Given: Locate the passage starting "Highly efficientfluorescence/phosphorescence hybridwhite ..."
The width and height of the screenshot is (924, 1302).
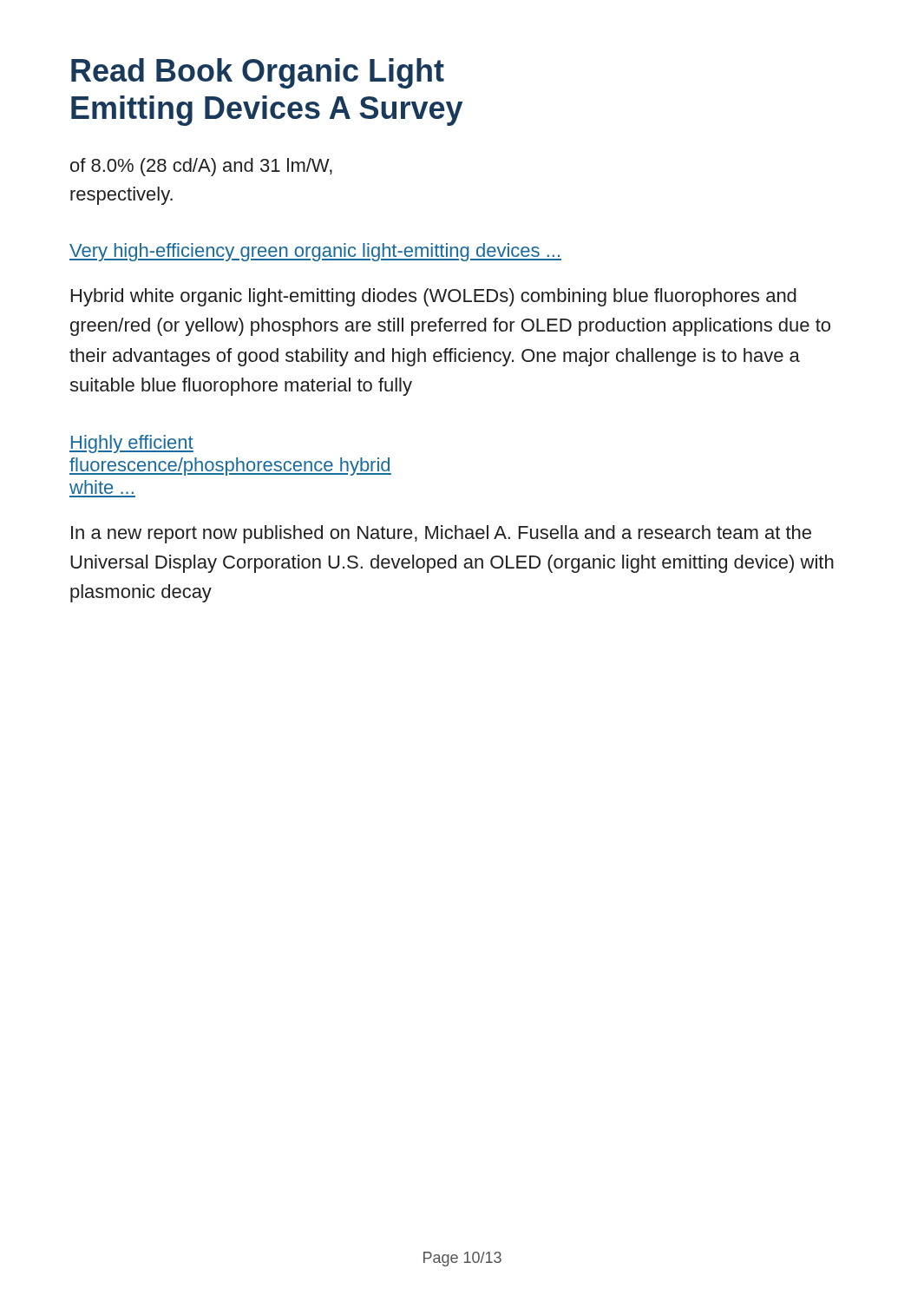Looking at the screenshot, I should coord(131,444).
